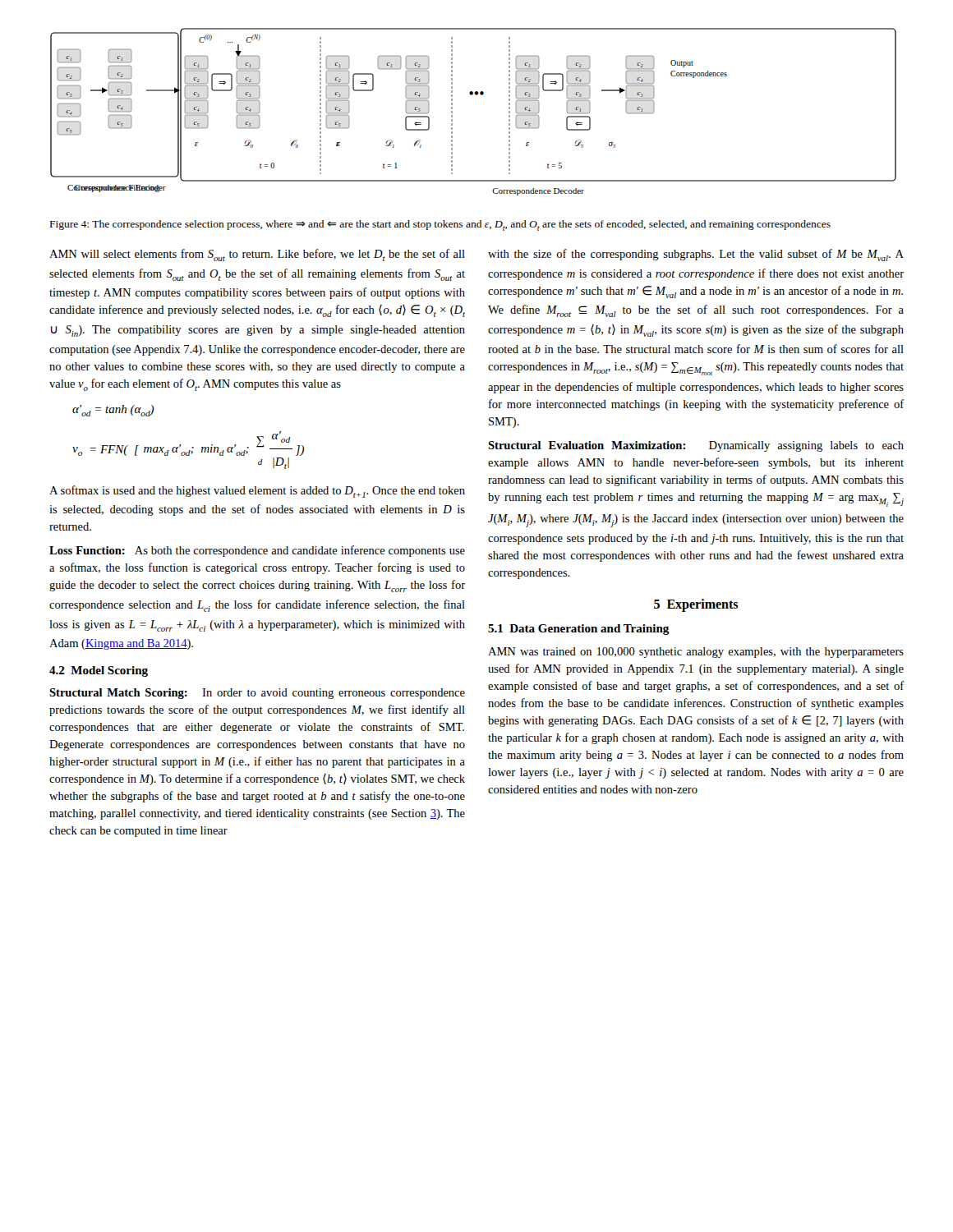Find the section header containing "5 Experiments"

click(696, 604)
